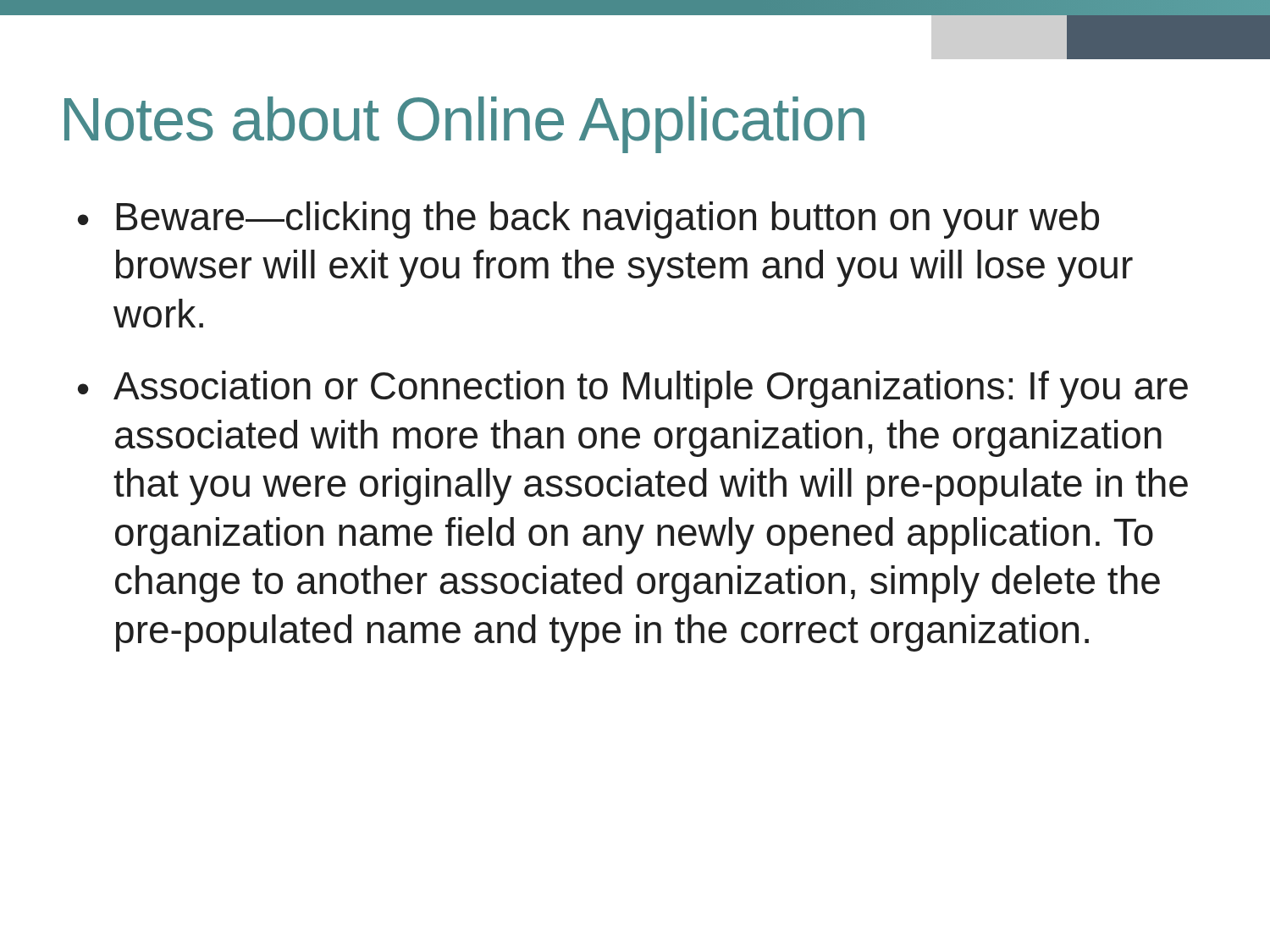Locate the block starting "• Beware—clicking the back navigation button on"
1270x952 pixels.
[x=652, y=266]
